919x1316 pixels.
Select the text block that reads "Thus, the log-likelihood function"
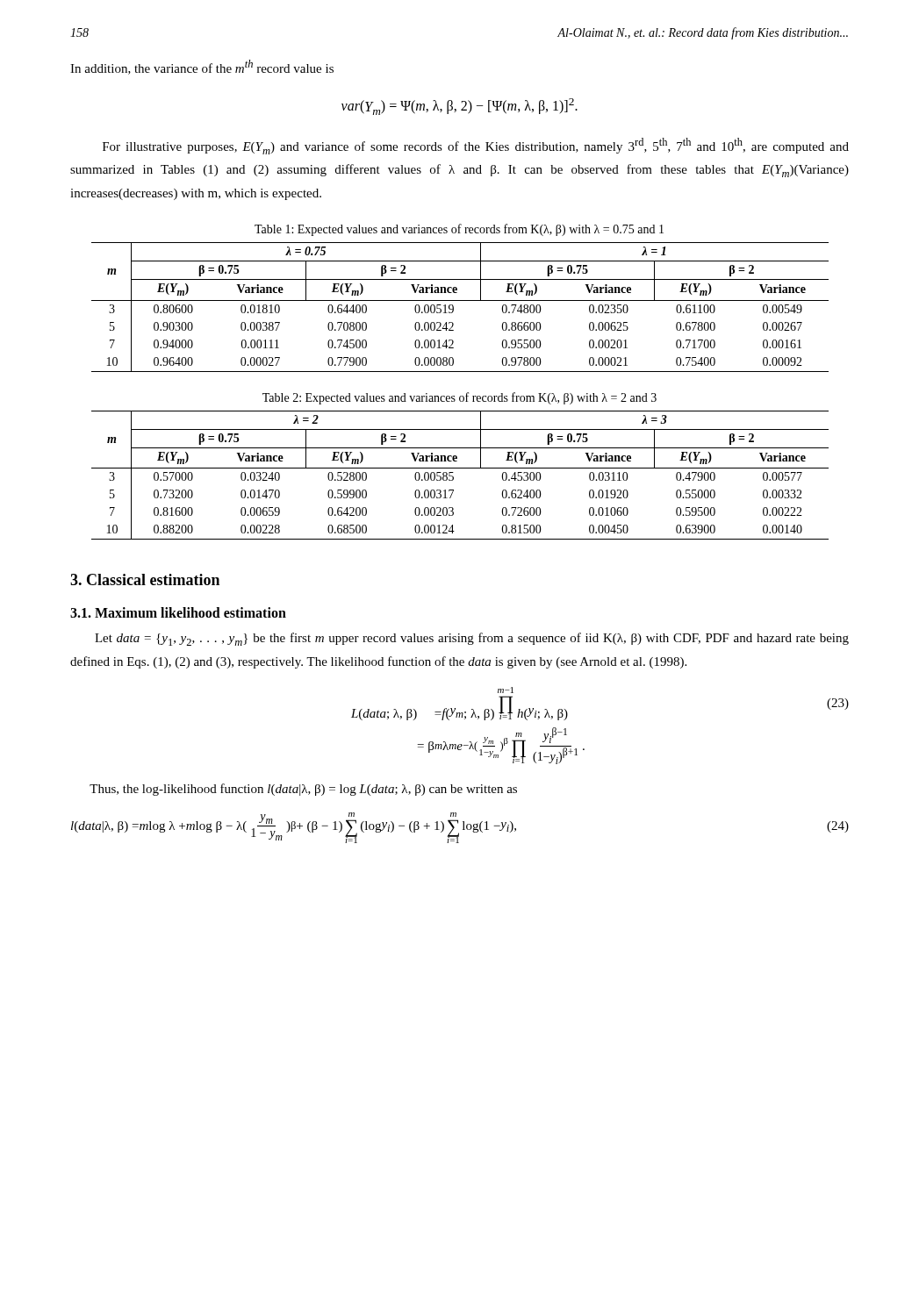294,788
